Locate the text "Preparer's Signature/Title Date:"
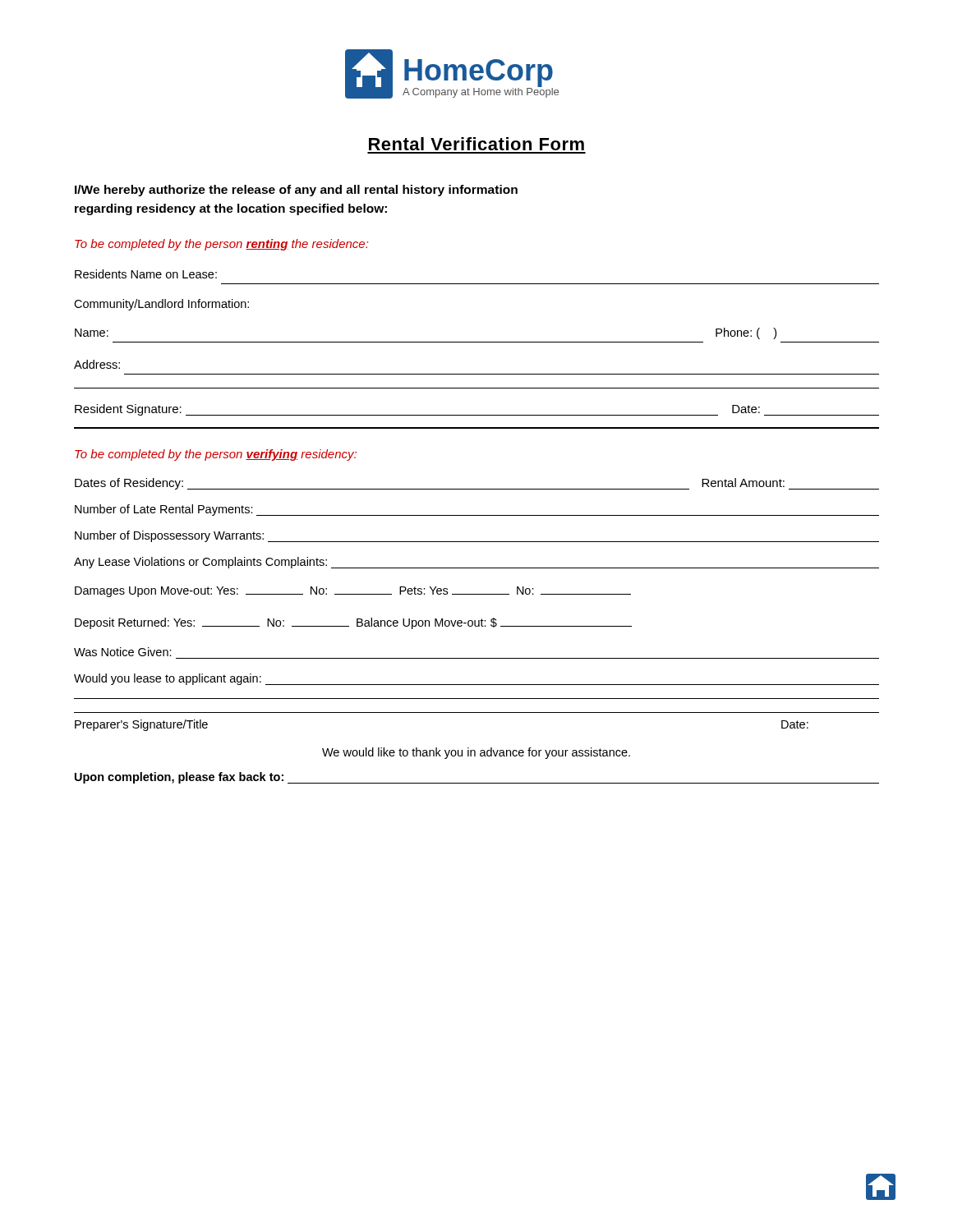The image size is (953, 1232). (x=476, y=722)
